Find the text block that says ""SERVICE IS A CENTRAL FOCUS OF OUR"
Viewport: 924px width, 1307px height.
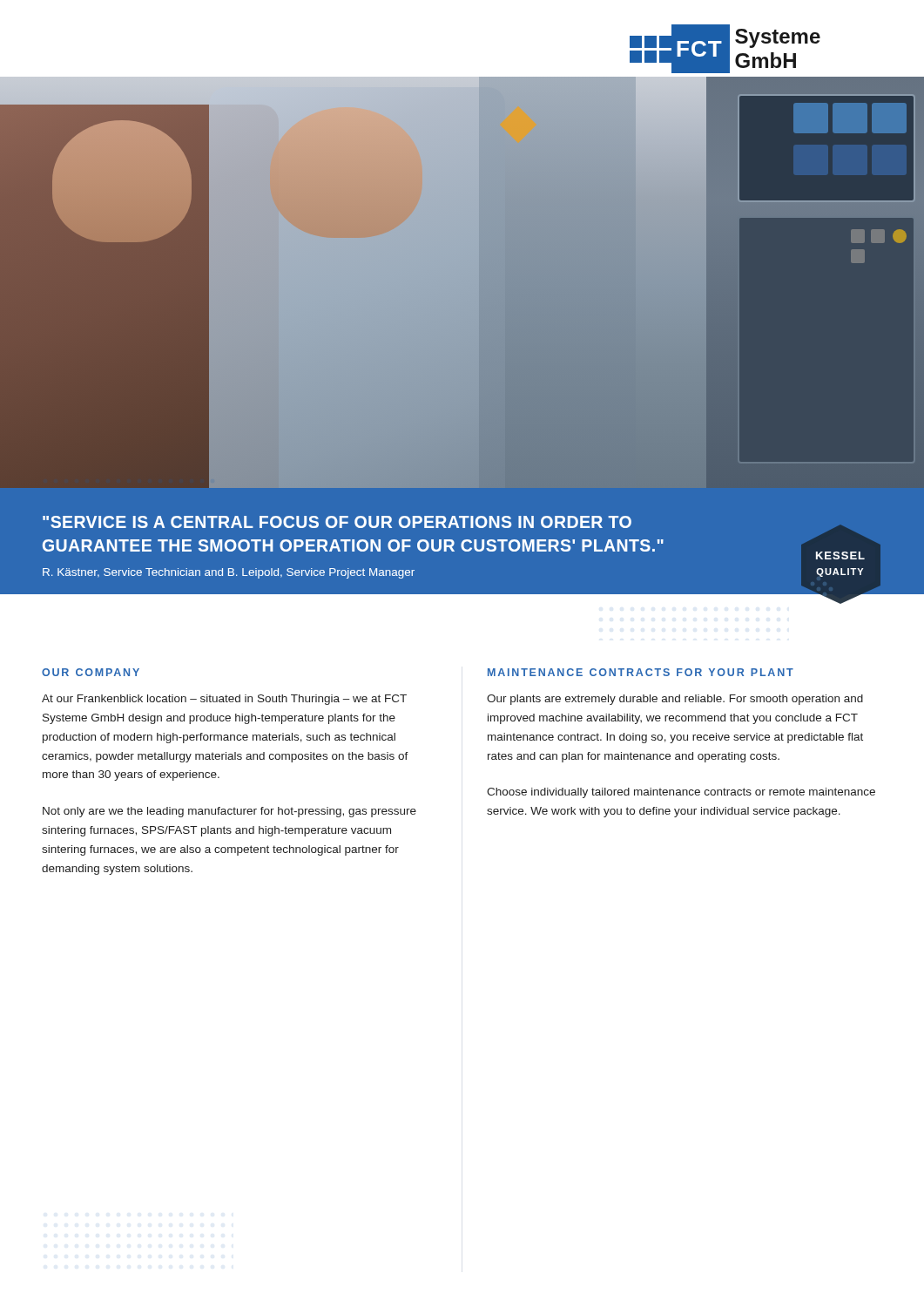point(462,544)
